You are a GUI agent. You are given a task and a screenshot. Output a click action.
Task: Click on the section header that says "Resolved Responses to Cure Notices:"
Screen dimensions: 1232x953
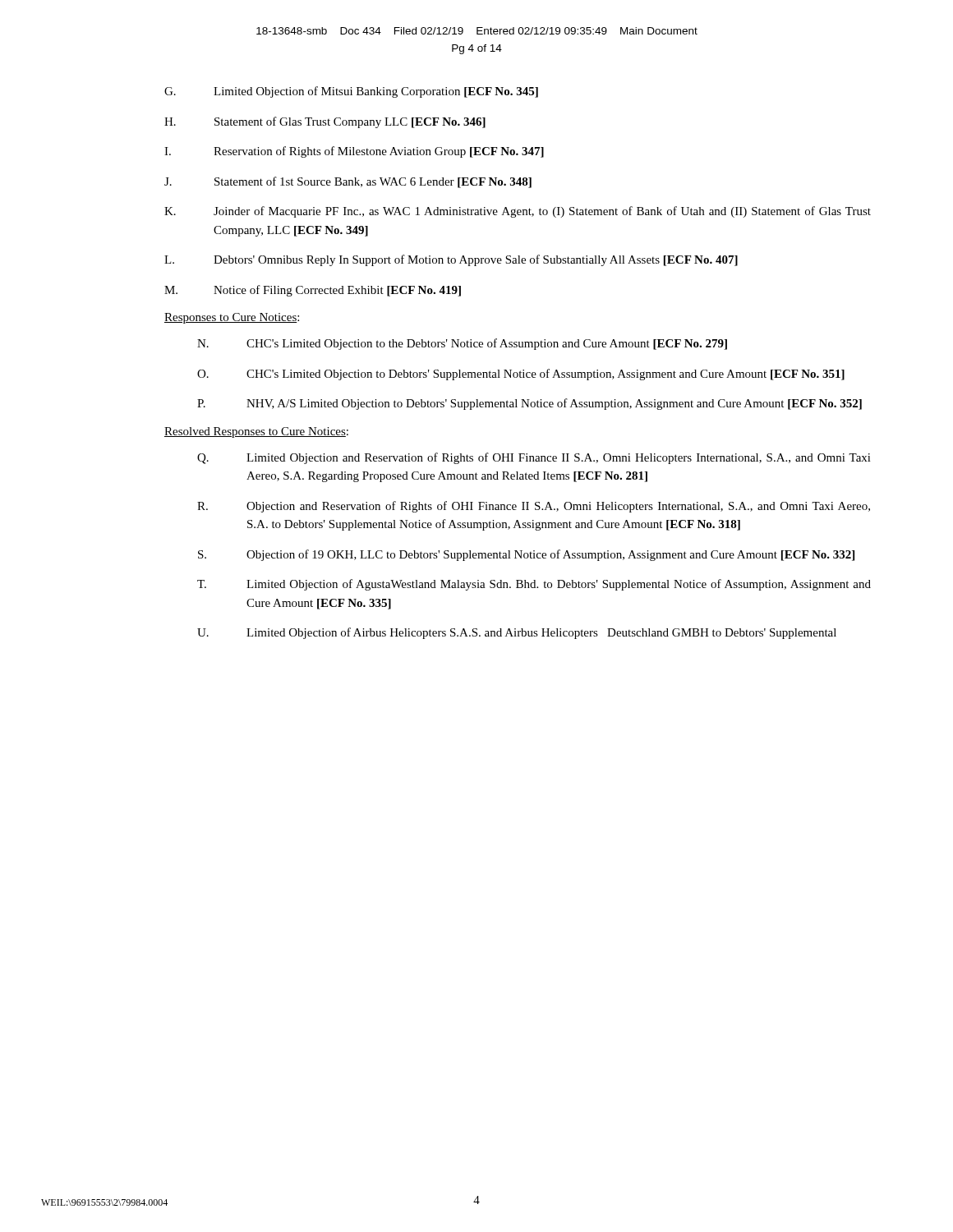pyautogui.click(x=257, y=431)
